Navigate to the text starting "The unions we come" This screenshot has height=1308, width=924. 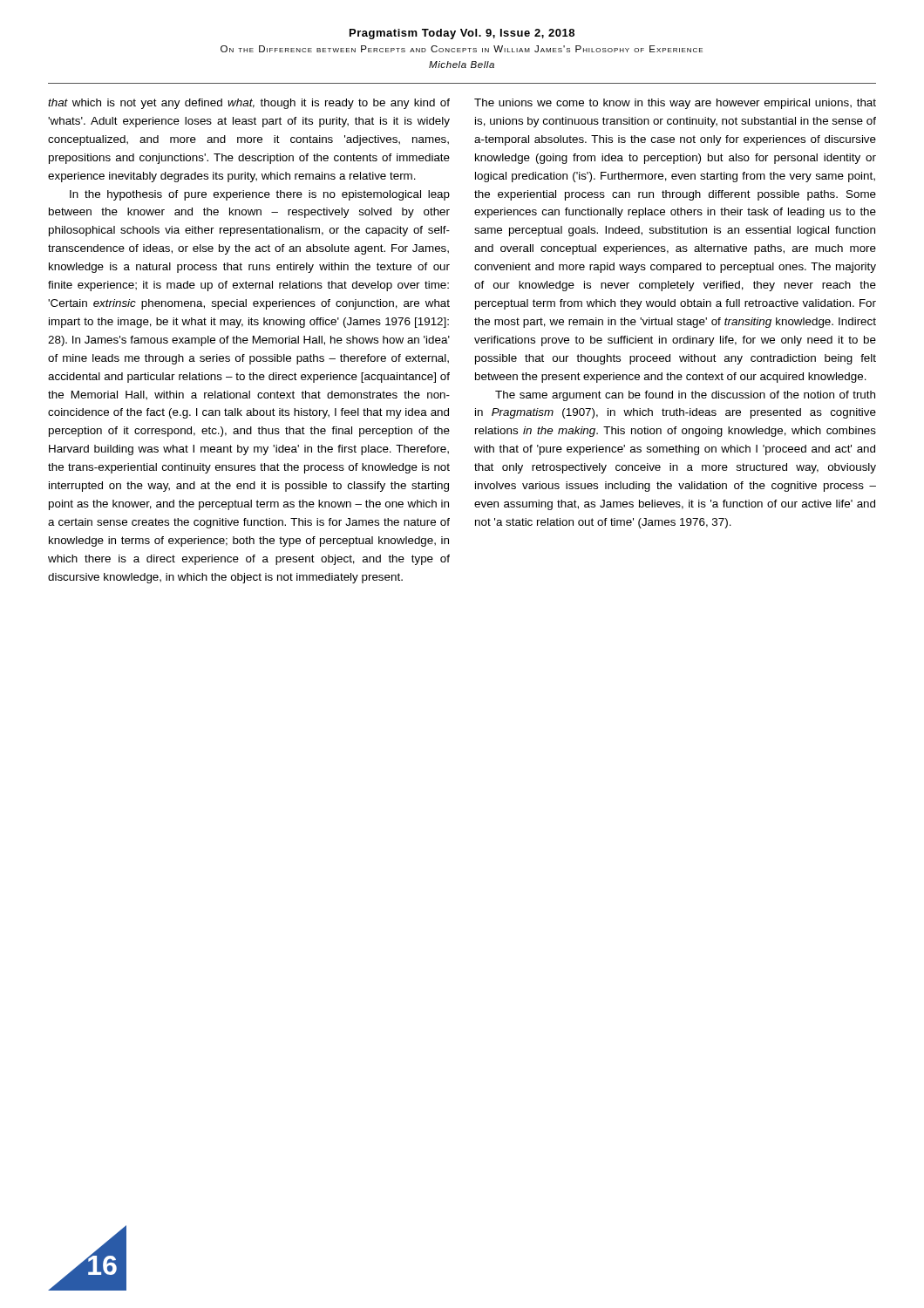(x=675, y=313)
